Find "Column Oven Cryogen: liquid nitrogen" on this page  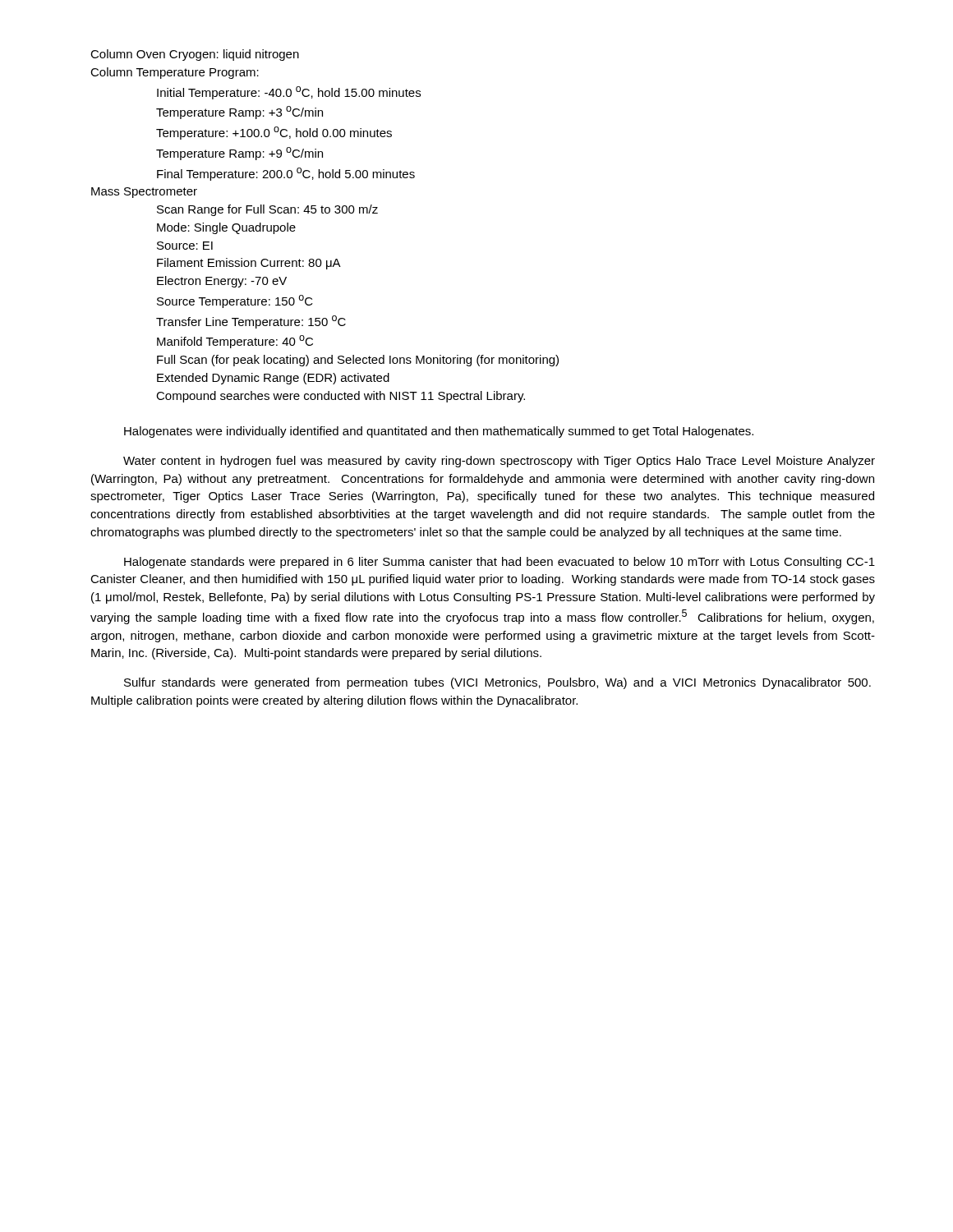(x=195, y=54)
